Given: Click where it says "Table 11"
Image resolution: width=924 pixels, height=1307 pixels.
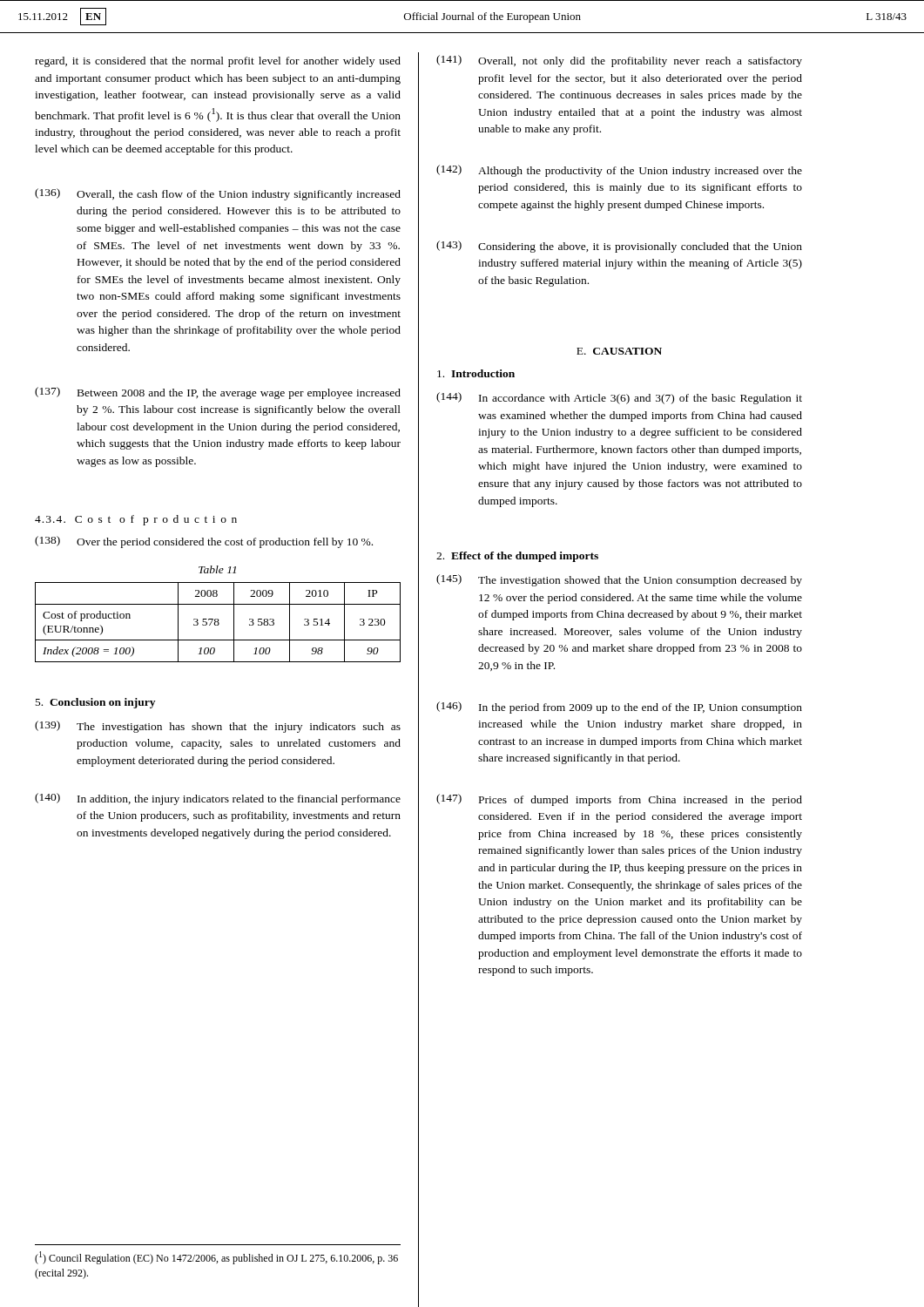Looking at the screenshot, I should (218, 569).
